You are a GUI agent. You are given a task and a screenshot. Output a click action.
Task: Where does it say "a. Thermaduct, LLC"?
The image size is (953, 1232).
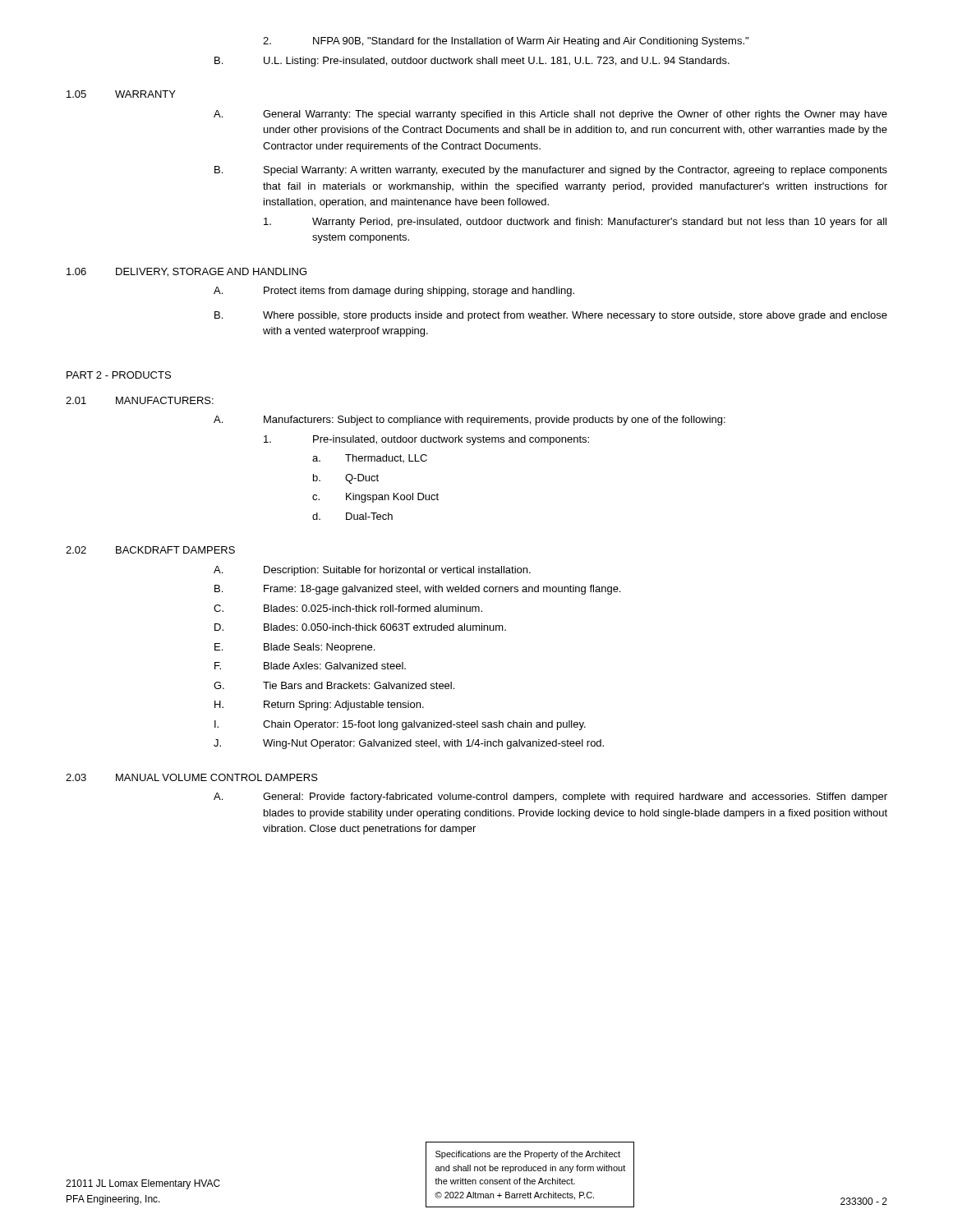click(370, 458)
